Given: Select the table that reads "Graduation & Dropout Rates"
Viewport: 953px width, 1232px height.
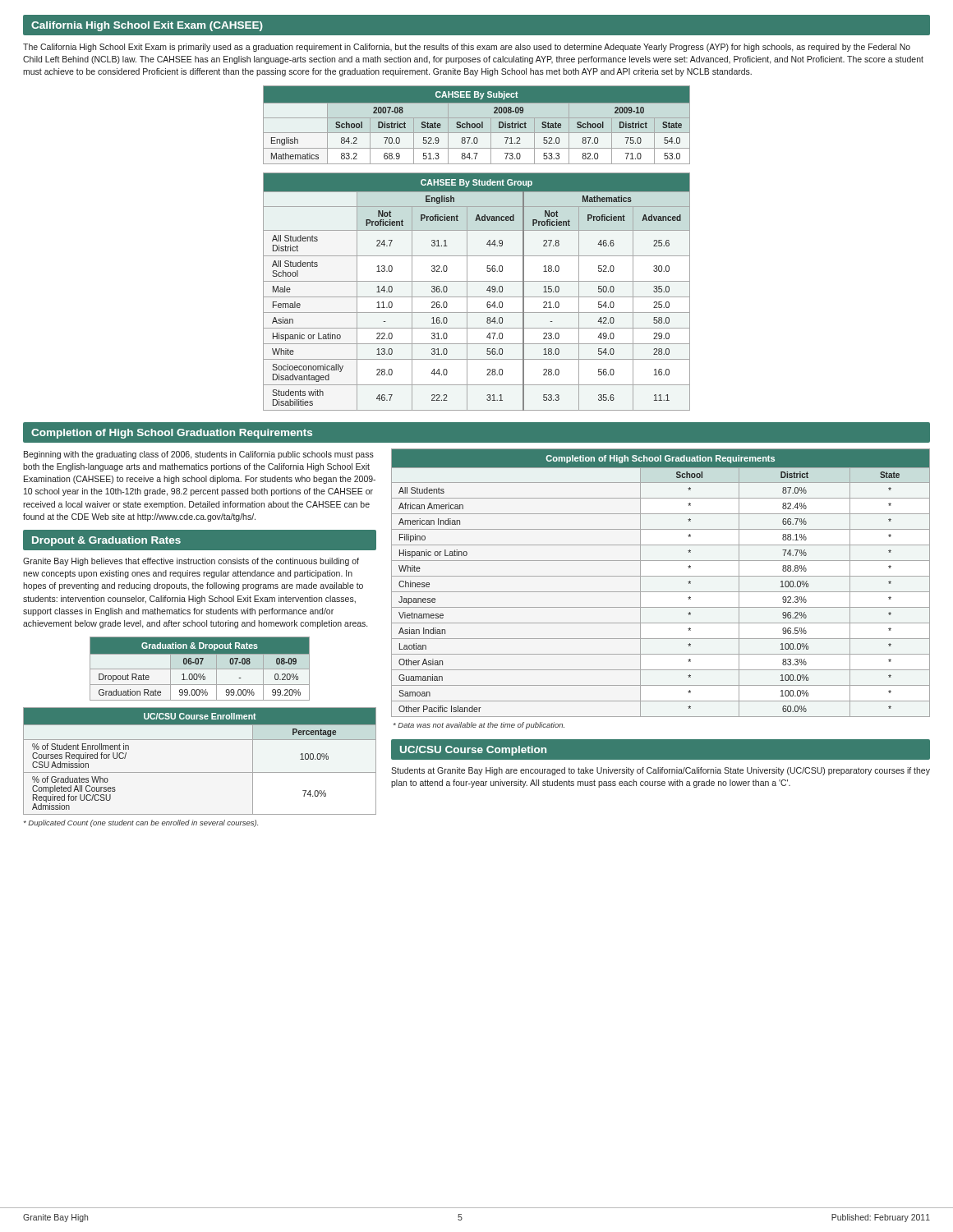Looking at the screenshot, I should pyautogui.click(x=200, y=669).
